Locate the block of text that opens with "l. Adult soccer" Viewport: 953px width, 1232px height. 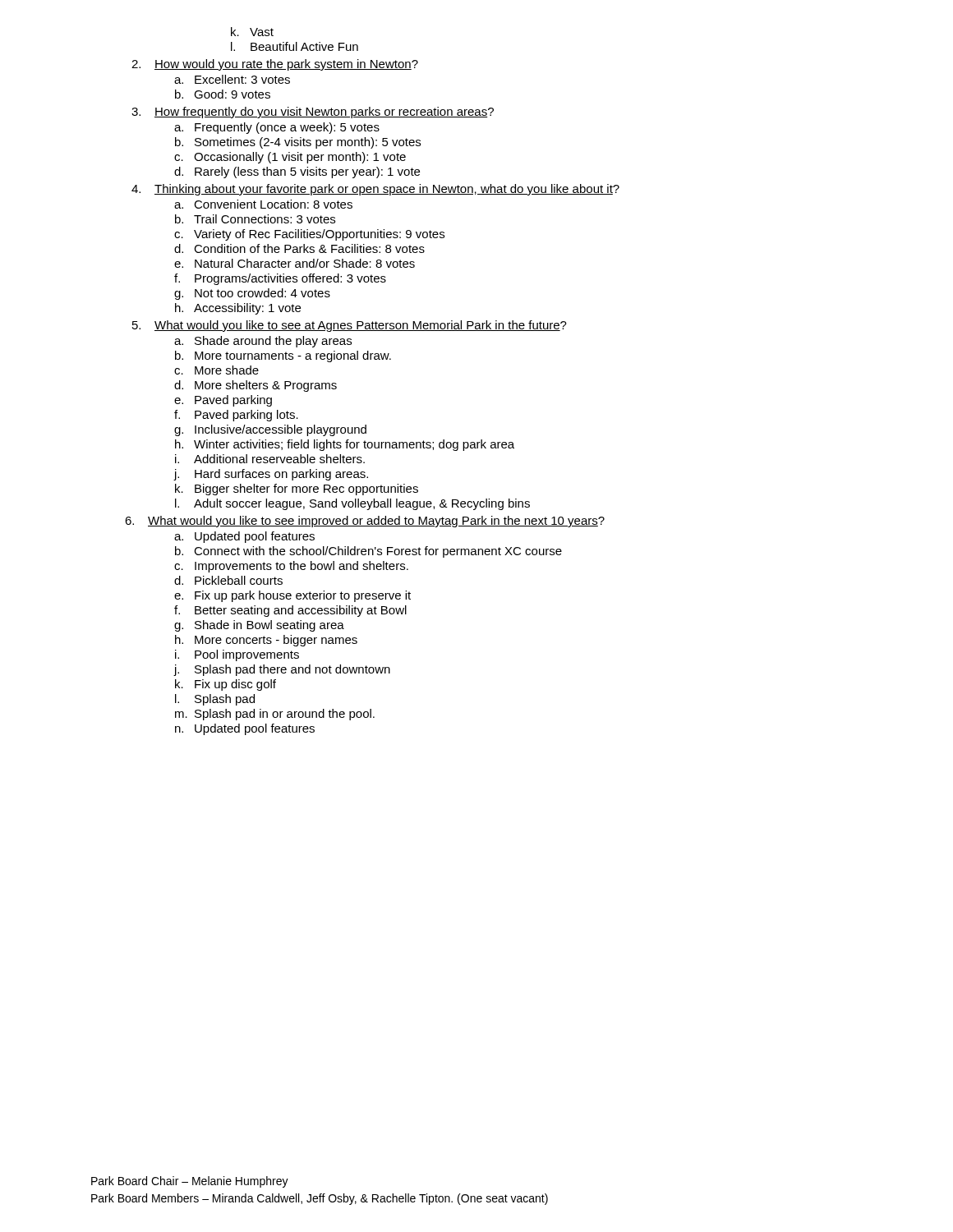pos(352,503)
